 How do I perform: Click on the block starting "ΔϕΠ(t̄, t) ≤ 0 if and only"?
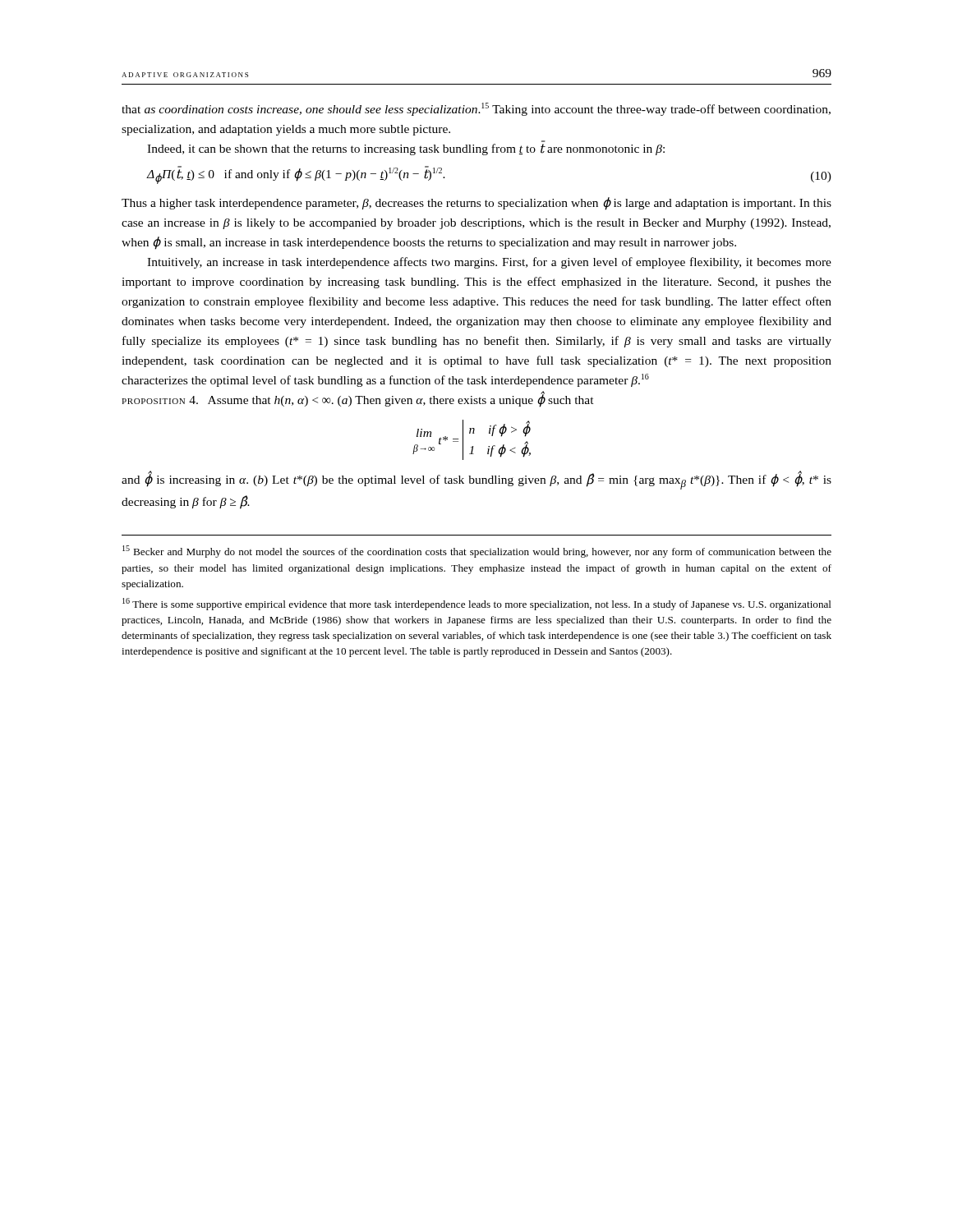tap(298, 175)
